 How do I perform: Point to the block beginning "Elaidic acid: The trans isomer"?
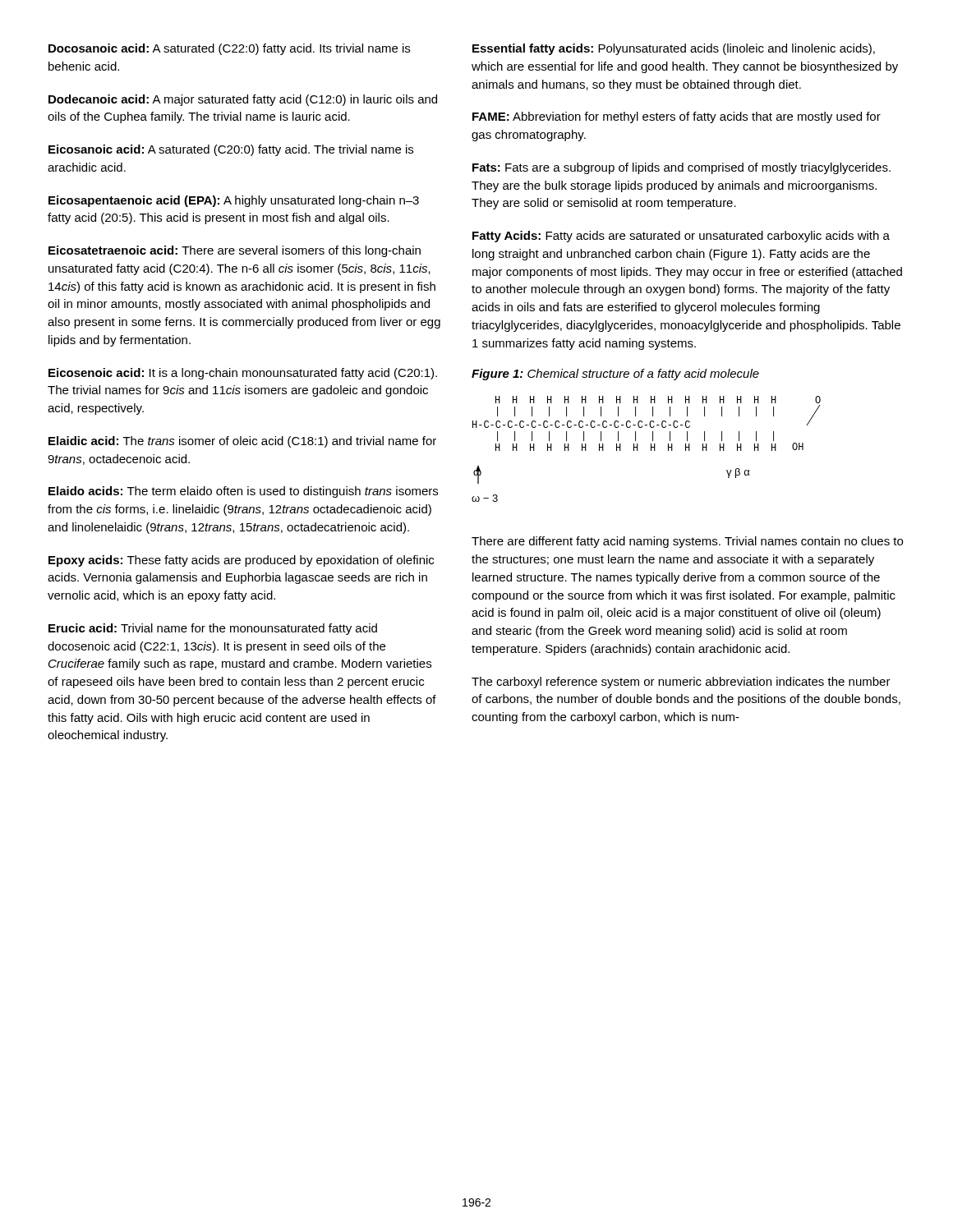pyautogui.click(x=245, y=450)
